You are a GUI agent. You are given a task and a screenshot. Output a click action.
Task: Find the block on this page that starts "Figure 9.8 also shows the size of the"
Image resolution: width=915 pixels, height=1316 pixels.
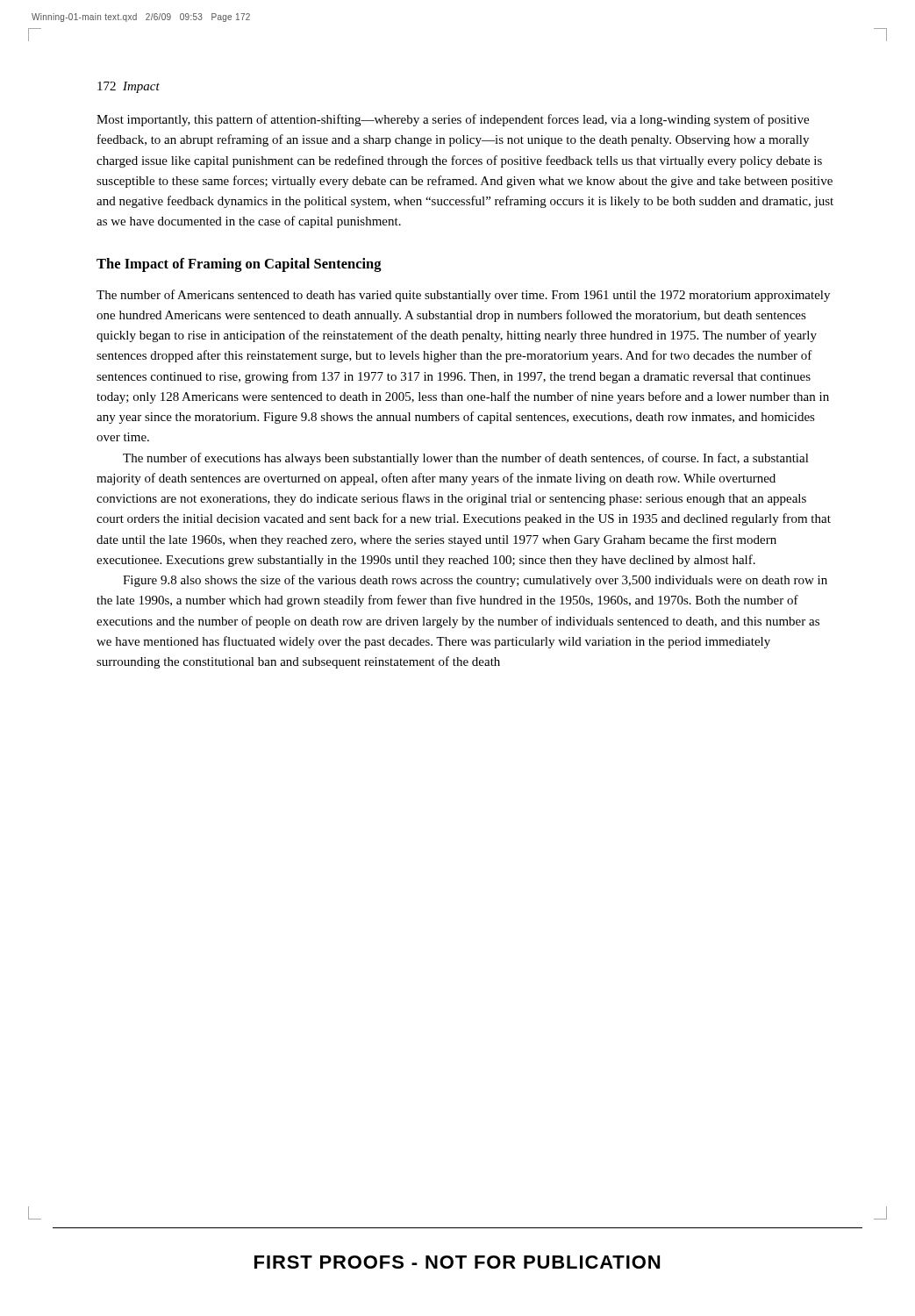pos(466,621)
